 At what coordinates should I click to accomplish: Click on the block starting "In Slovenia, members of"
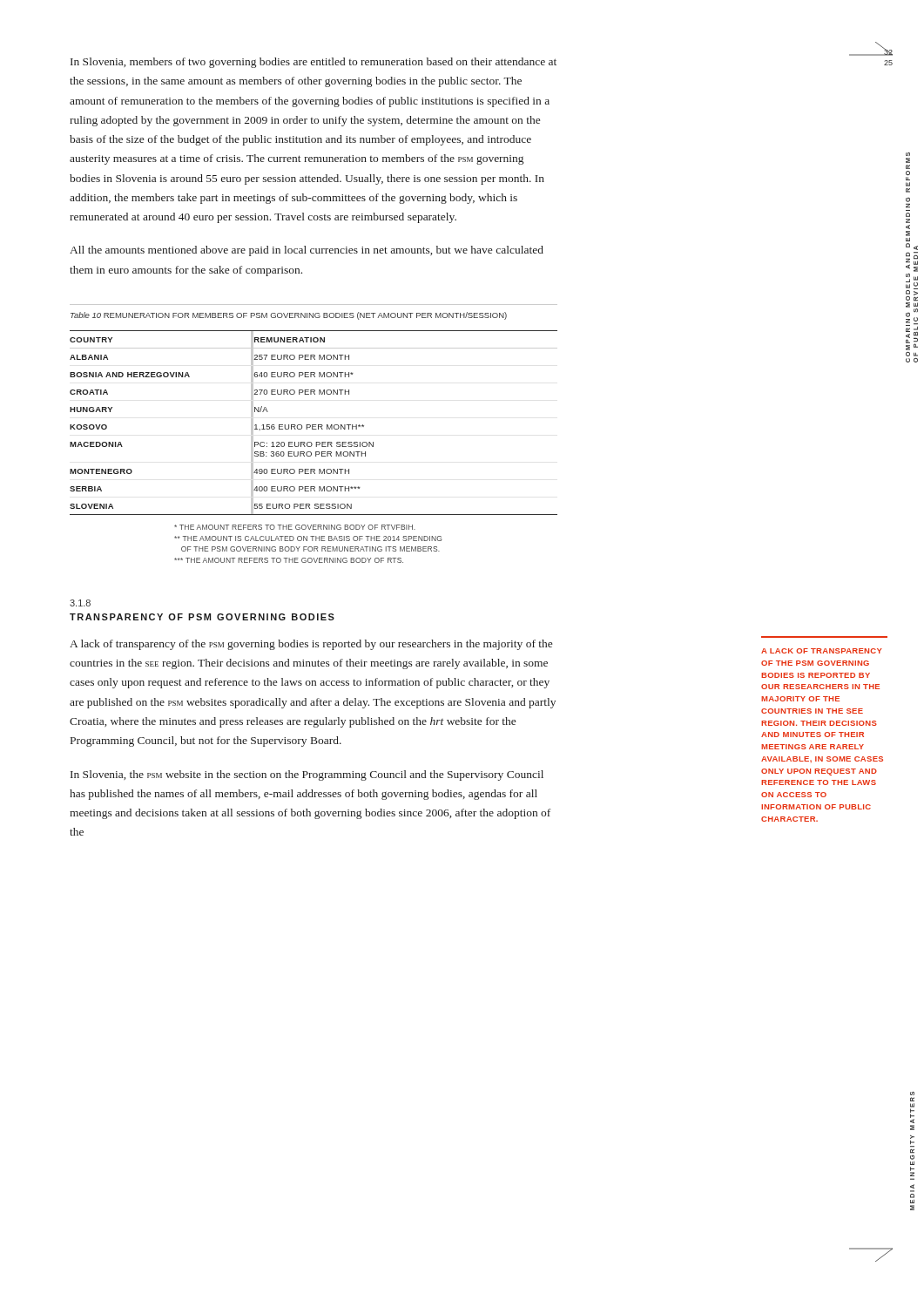pos(313,139)
